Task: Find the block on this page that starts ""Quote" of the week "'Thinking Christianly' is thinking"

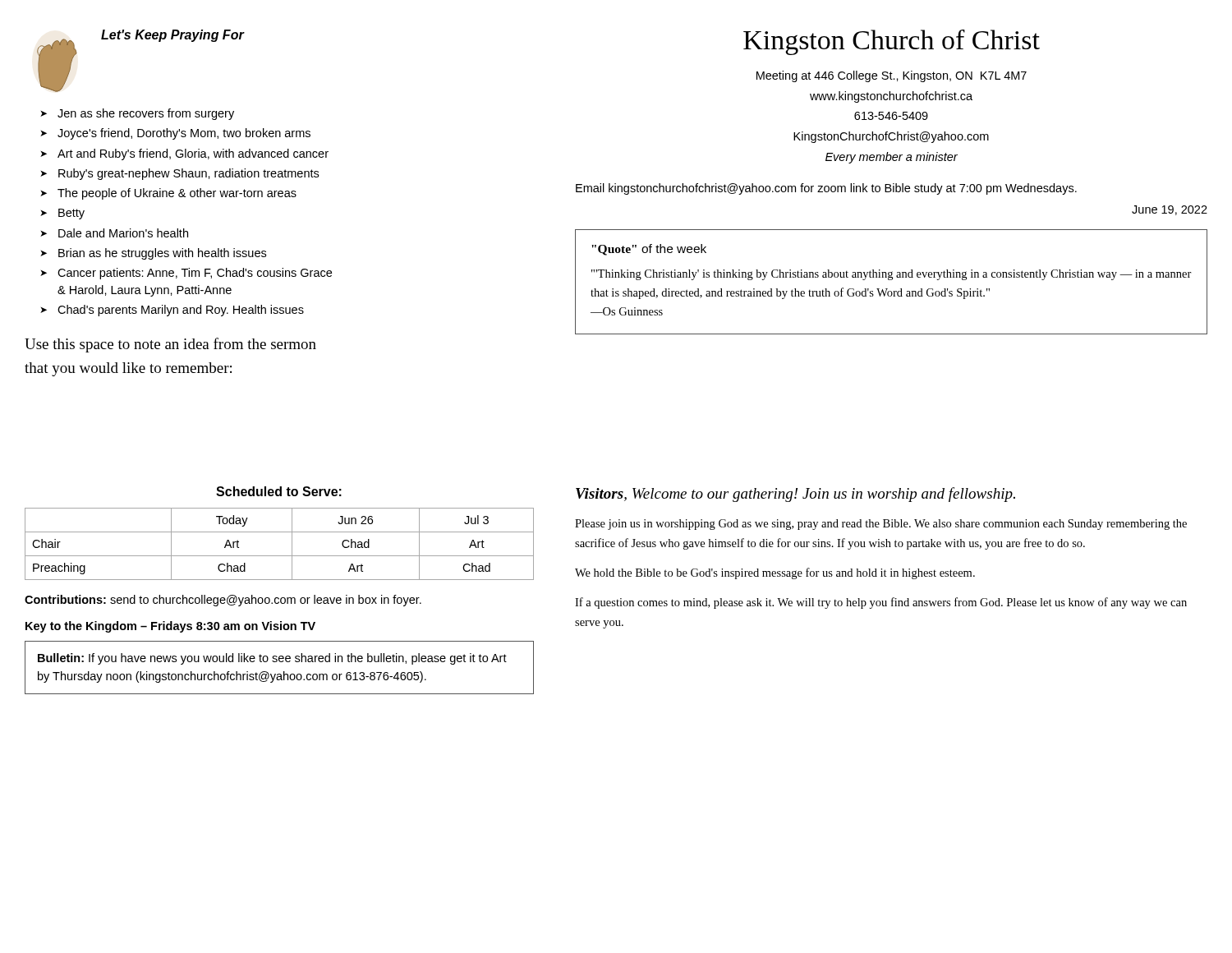Action: (891, 282)
